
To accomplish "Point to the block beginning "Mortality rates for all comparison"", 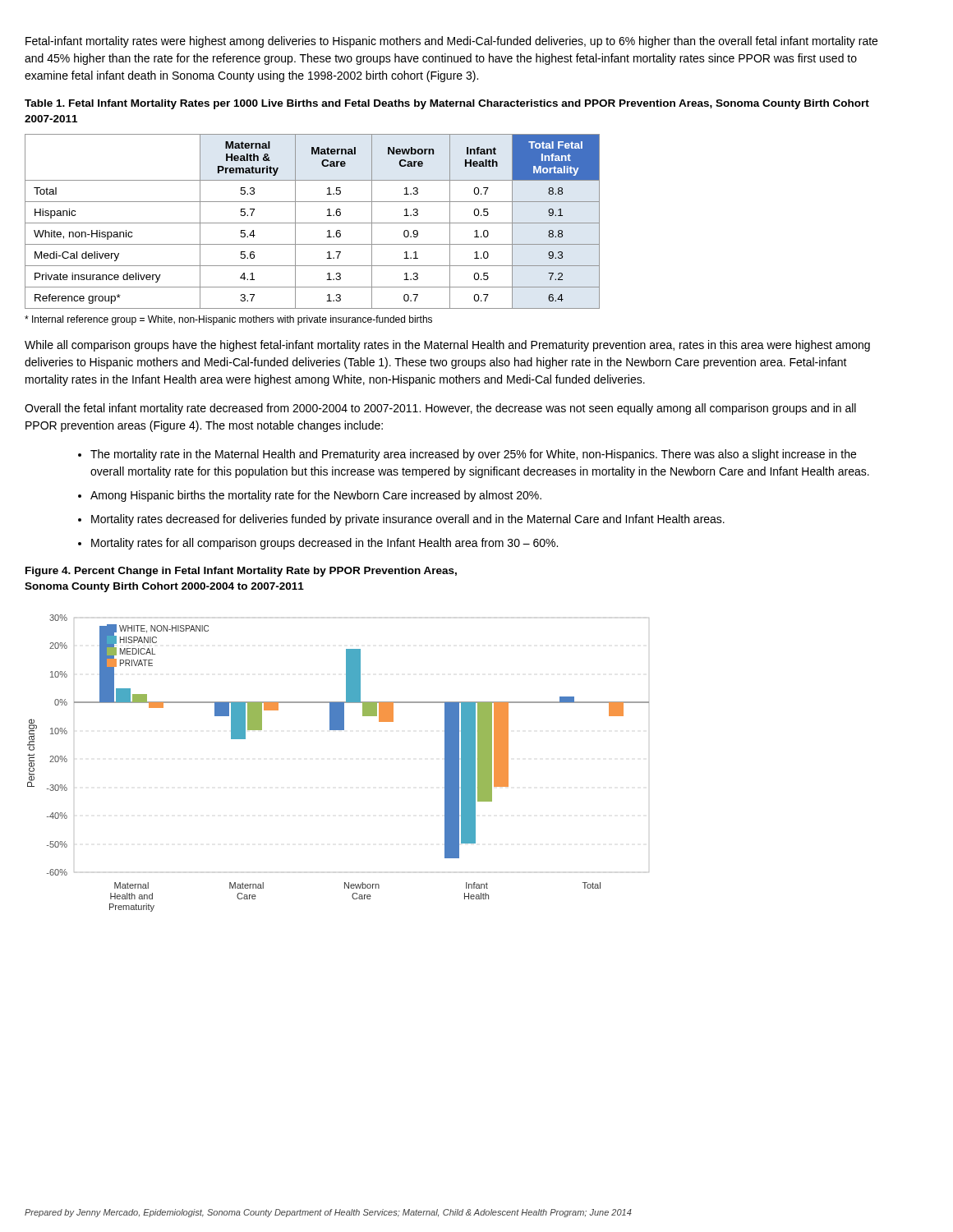I will (325, 543).
